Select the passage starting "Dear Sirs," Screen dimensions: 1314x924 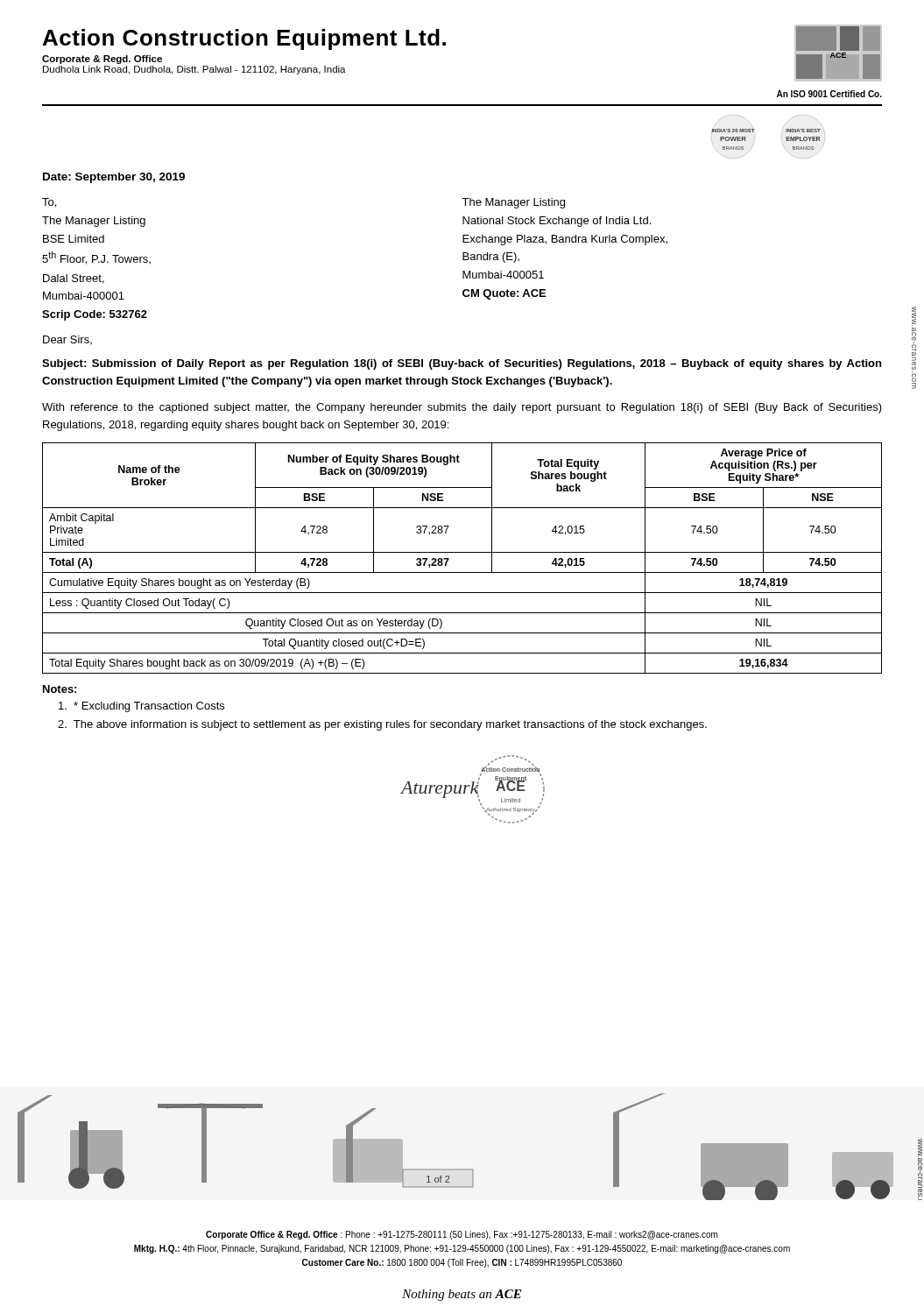(67, 339)
